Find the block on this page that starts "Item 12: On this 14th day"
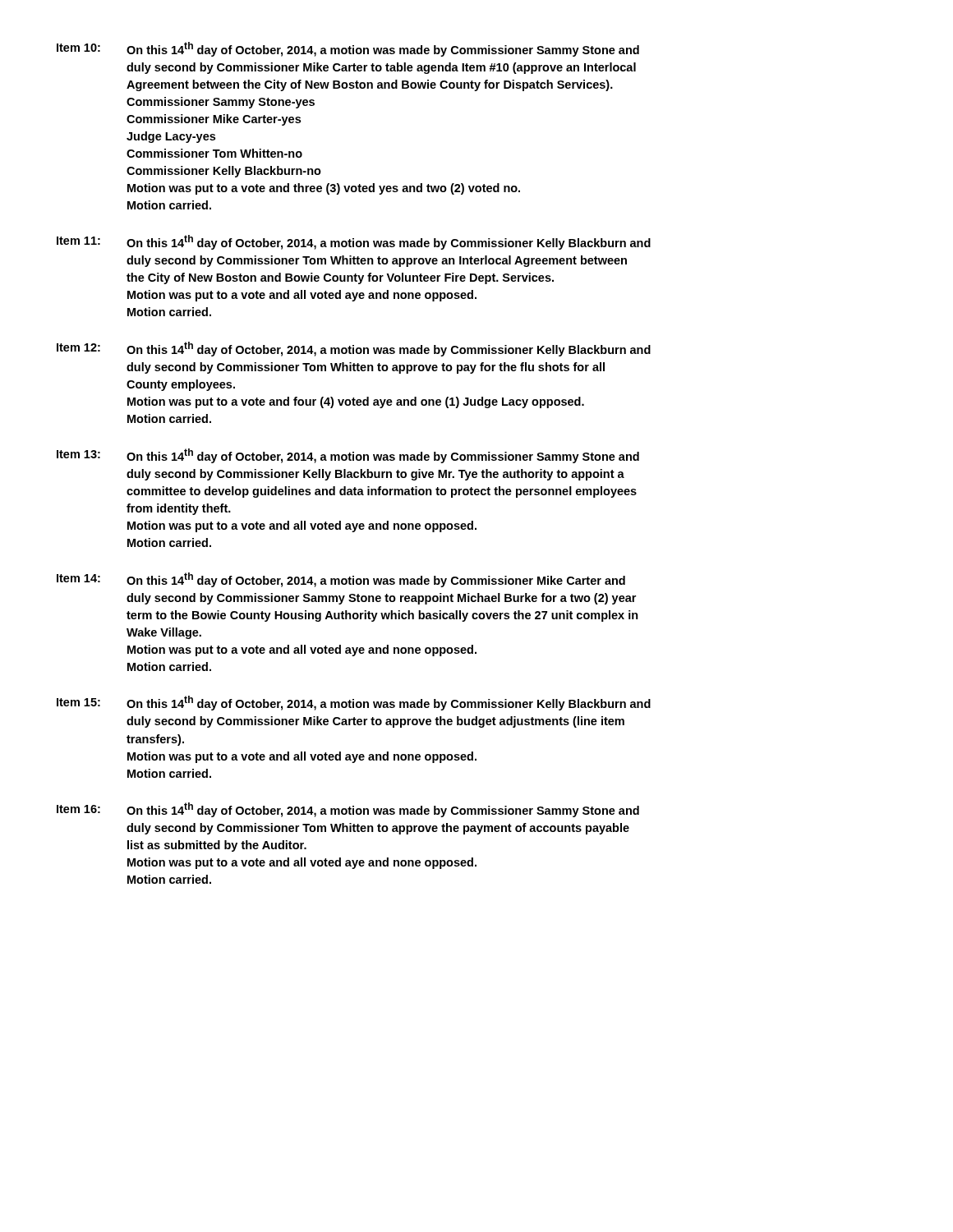 tap(354, 349)
